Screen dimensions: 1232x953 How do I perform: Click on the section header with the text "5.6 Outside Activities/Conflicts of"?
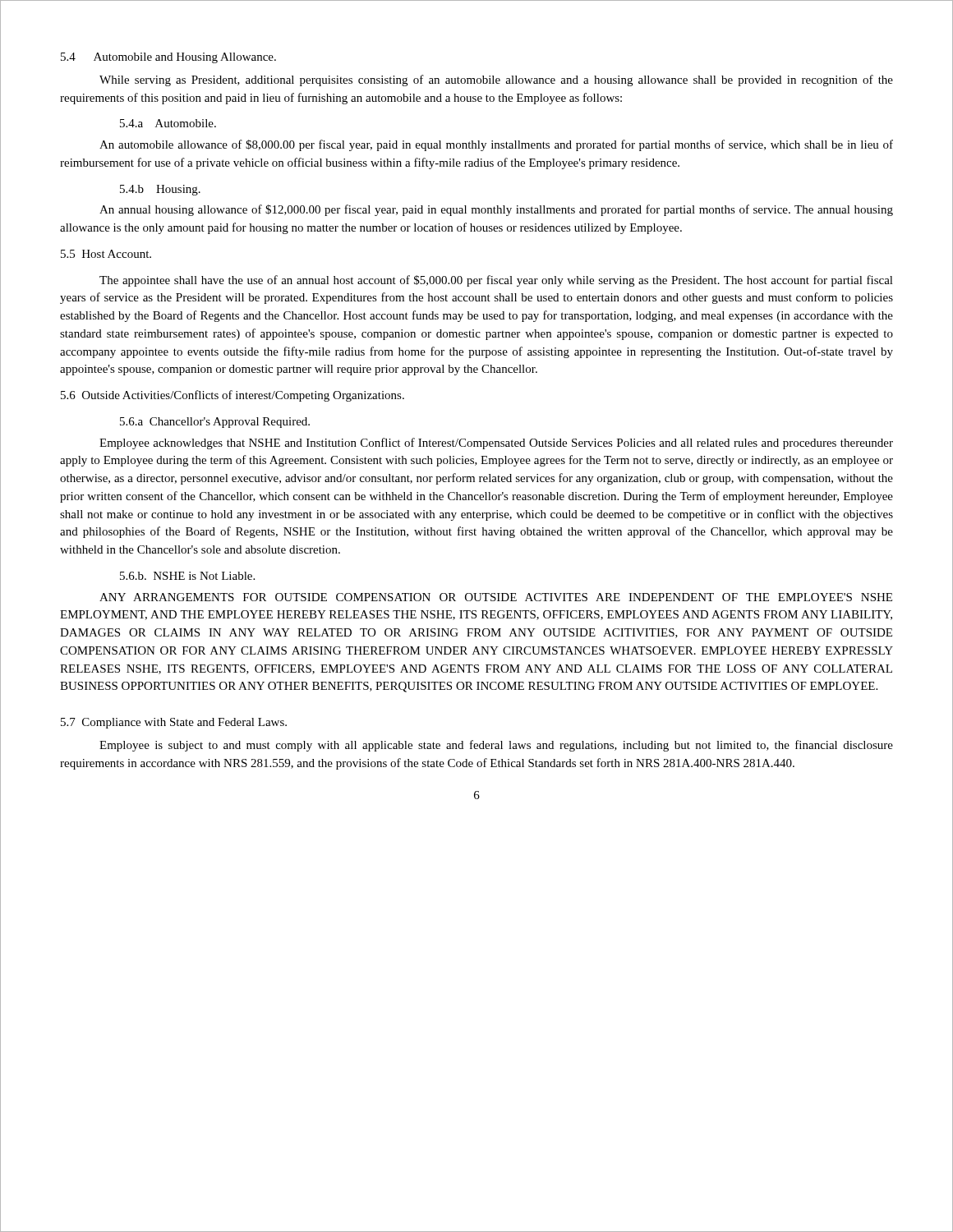pos(232,395)
